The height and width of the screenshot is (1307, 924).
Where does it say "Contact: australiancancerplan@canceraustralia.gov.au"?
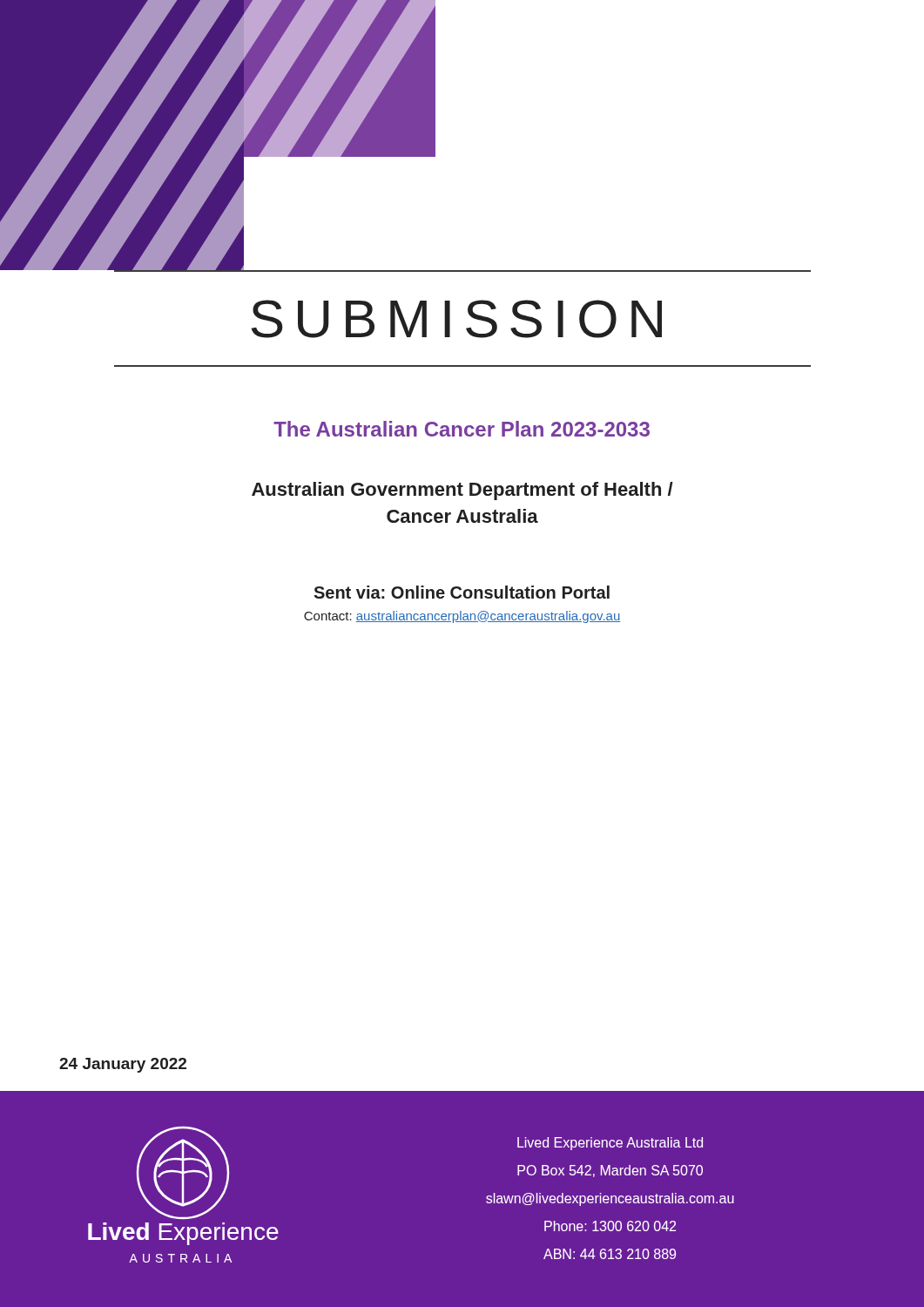tap(462, 615)
